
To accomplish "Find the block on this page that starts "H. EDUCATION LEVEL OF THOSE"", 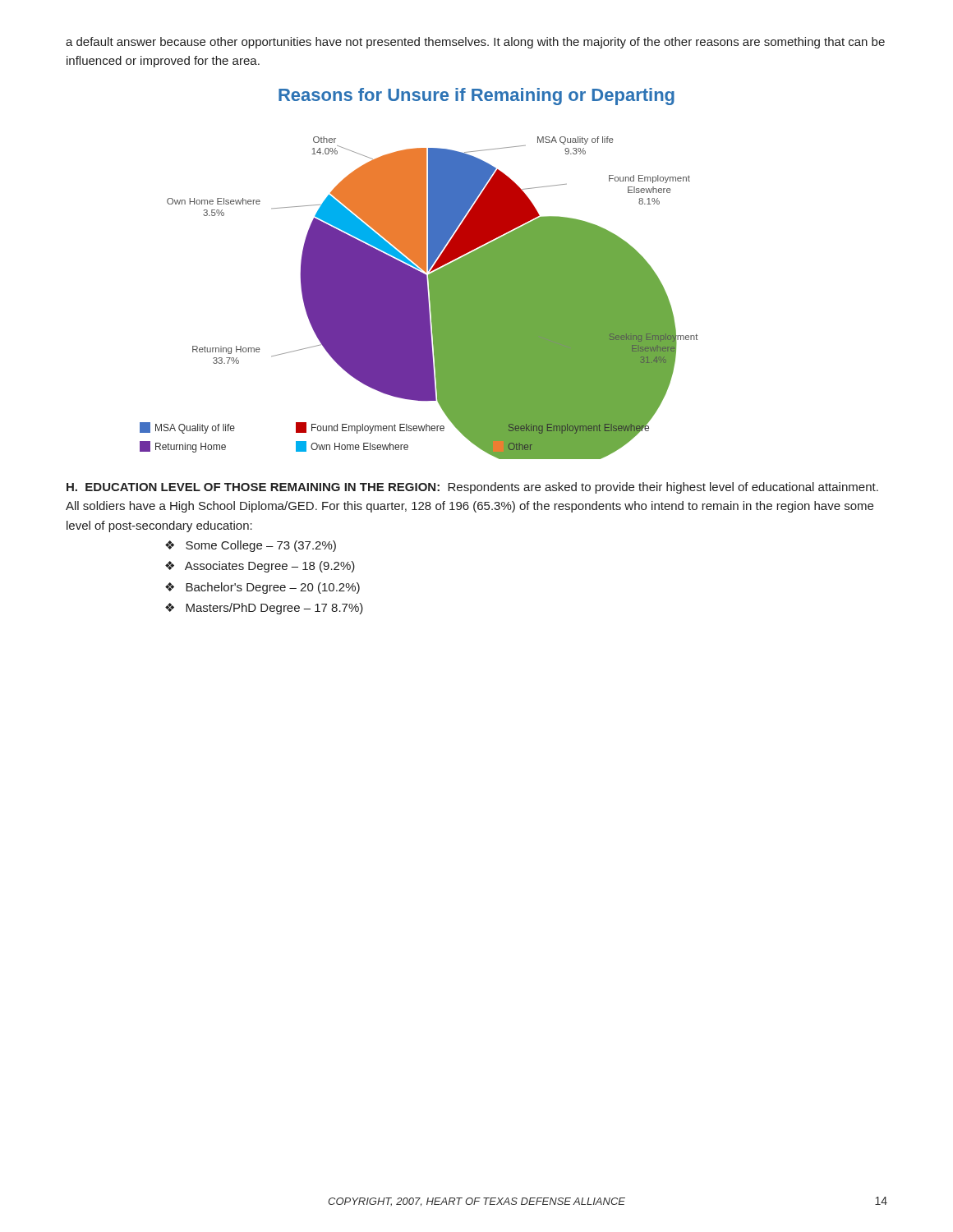I will pos(474,506).
